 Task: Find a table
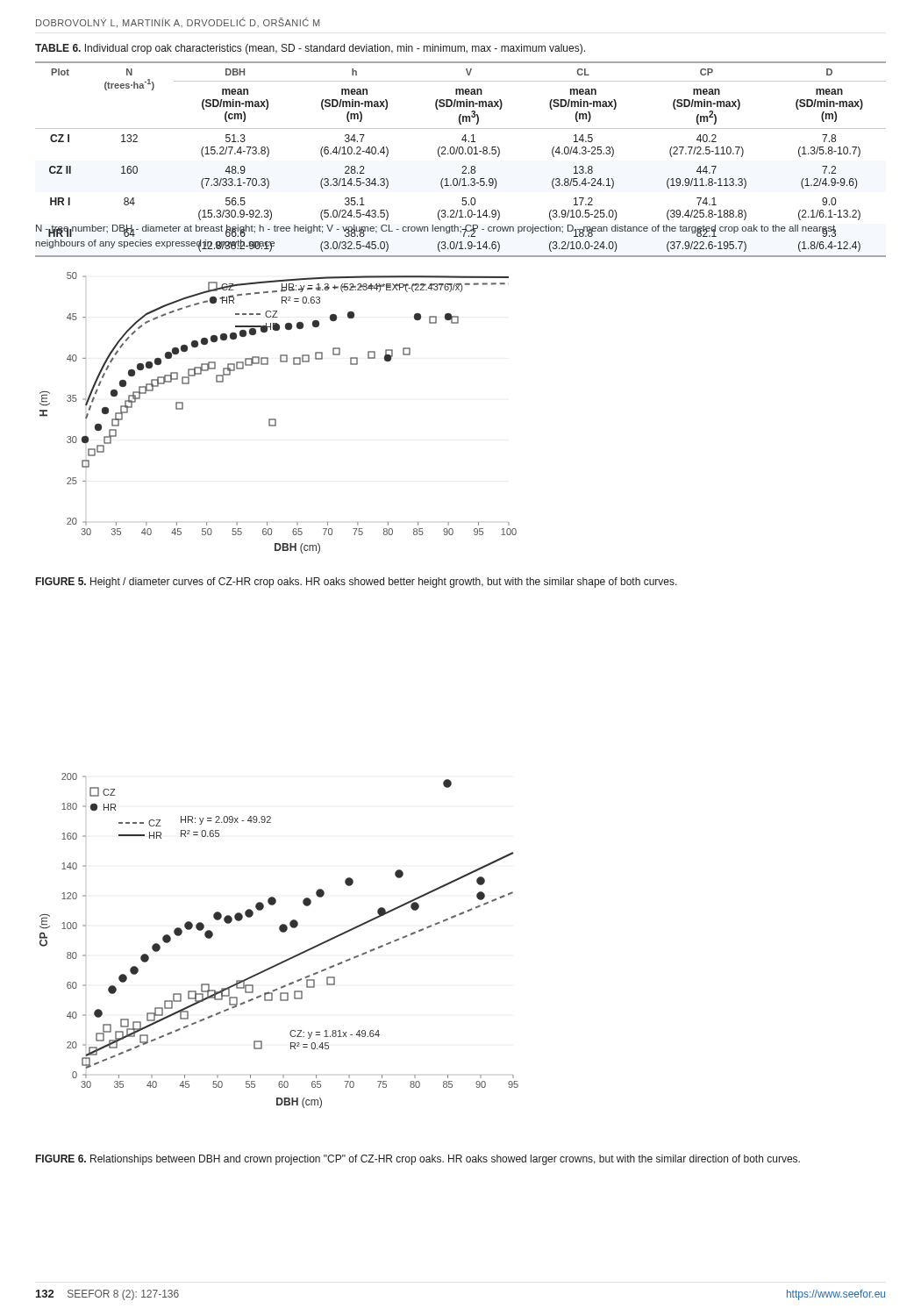click(460, 159)
